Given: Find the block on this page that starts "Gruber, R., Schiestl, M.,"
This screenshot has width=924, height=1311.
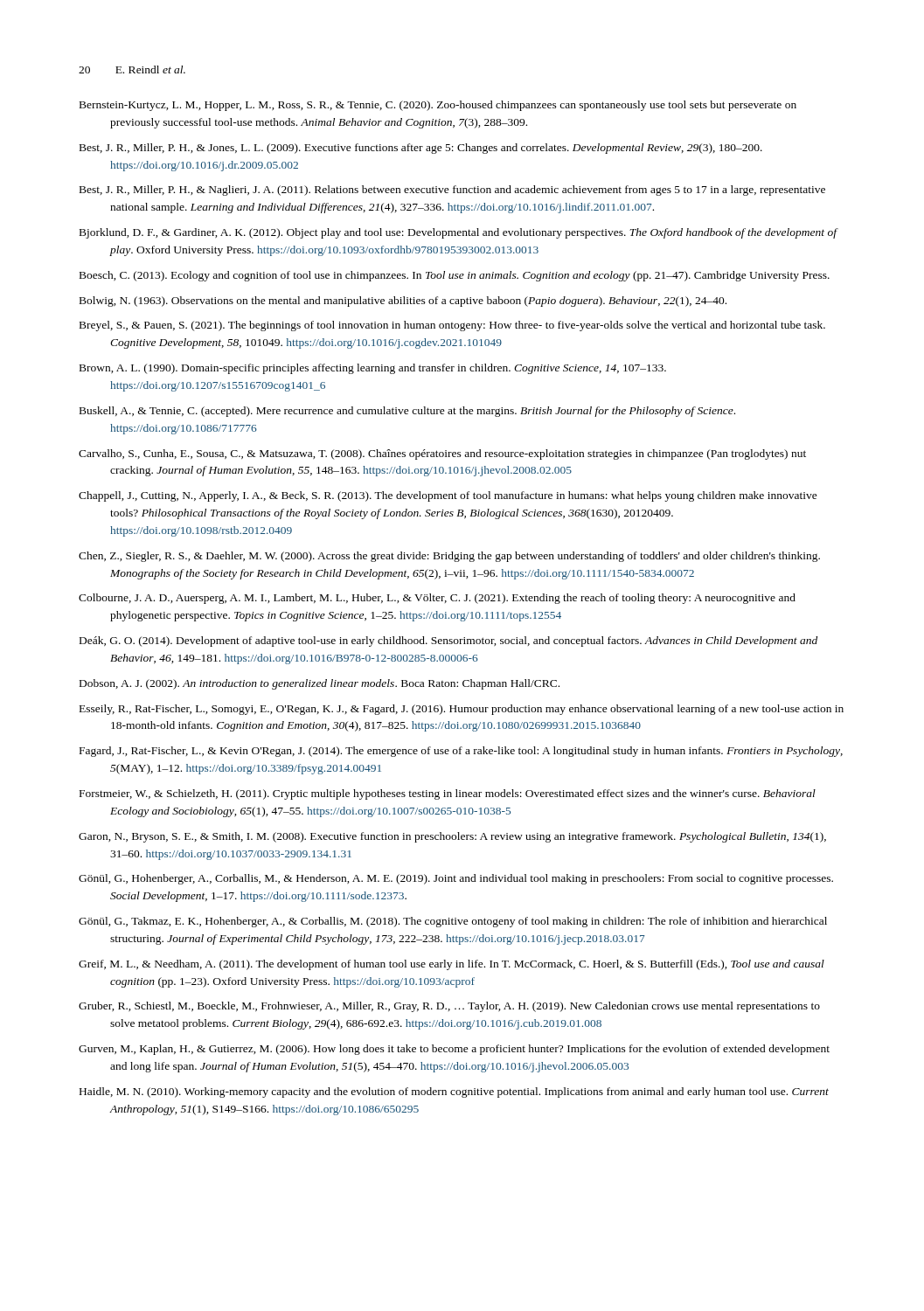Looking at the screenshot, I should tap(449, 1015).
